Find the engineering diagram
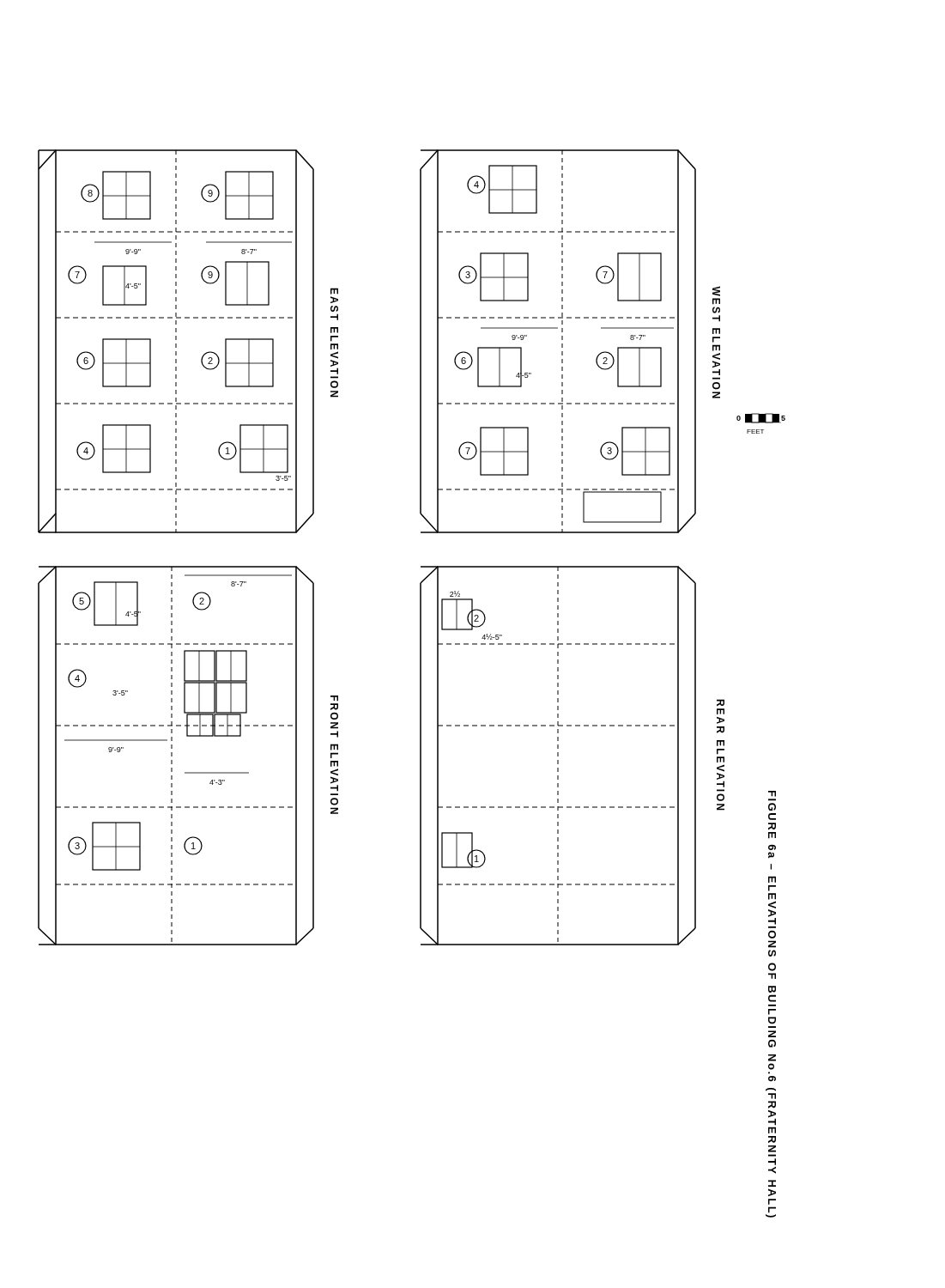This screenshot has height=1288, width=945. [472, 644]
